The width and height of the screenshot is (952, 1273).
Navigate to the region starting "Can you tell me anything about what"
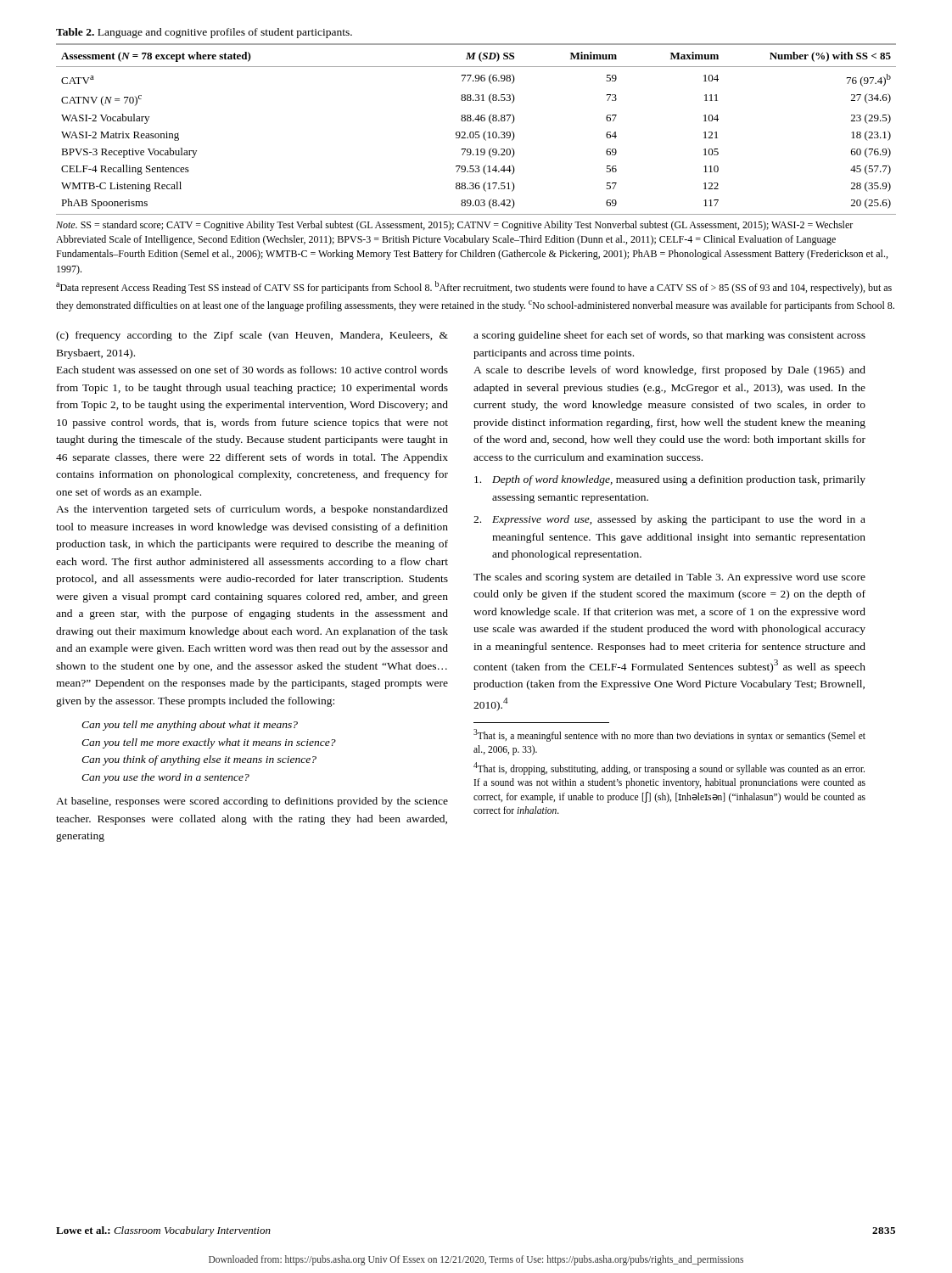(x=208, y=751)
